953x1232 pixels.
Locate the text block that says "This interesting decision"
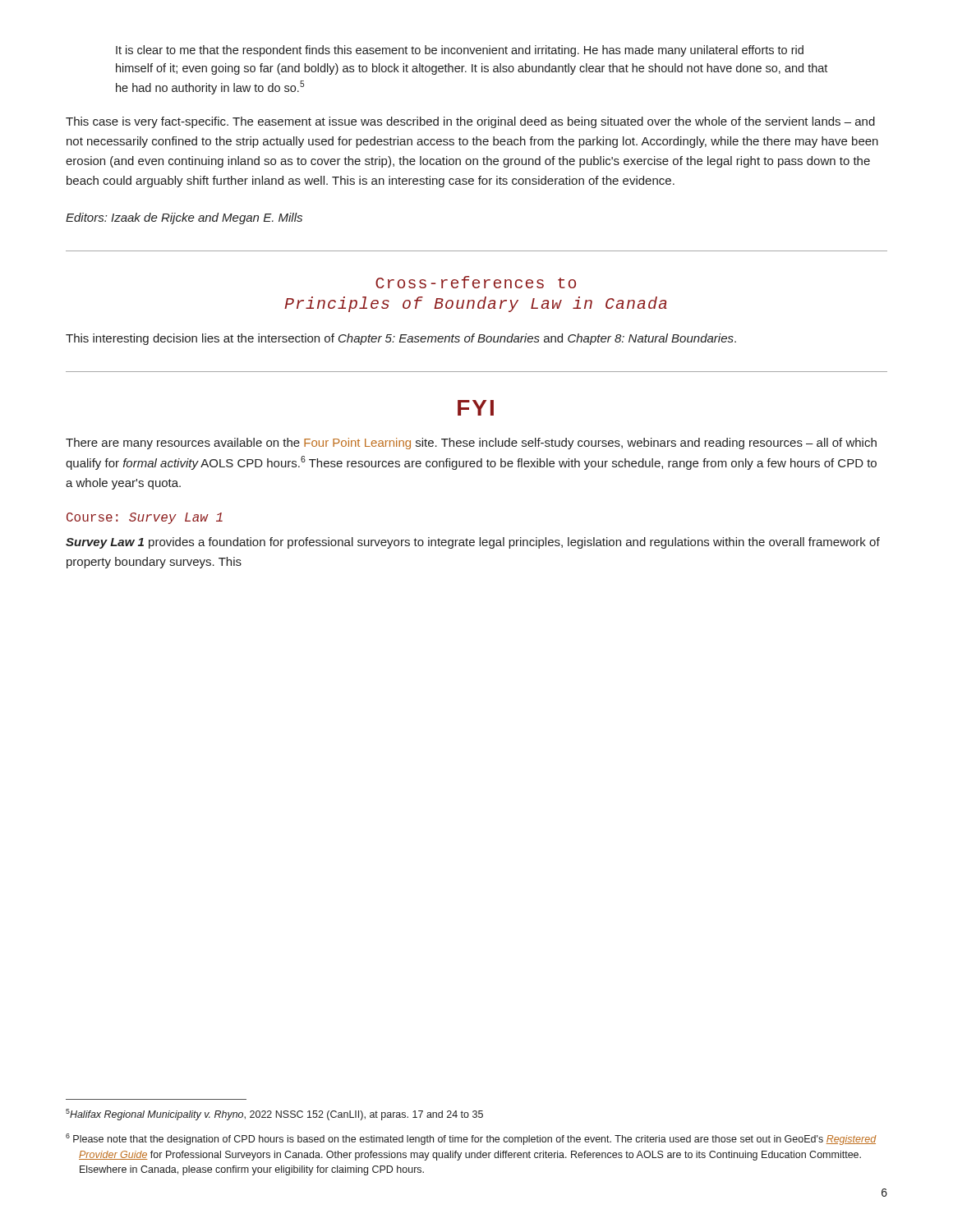tap(401, 338)
